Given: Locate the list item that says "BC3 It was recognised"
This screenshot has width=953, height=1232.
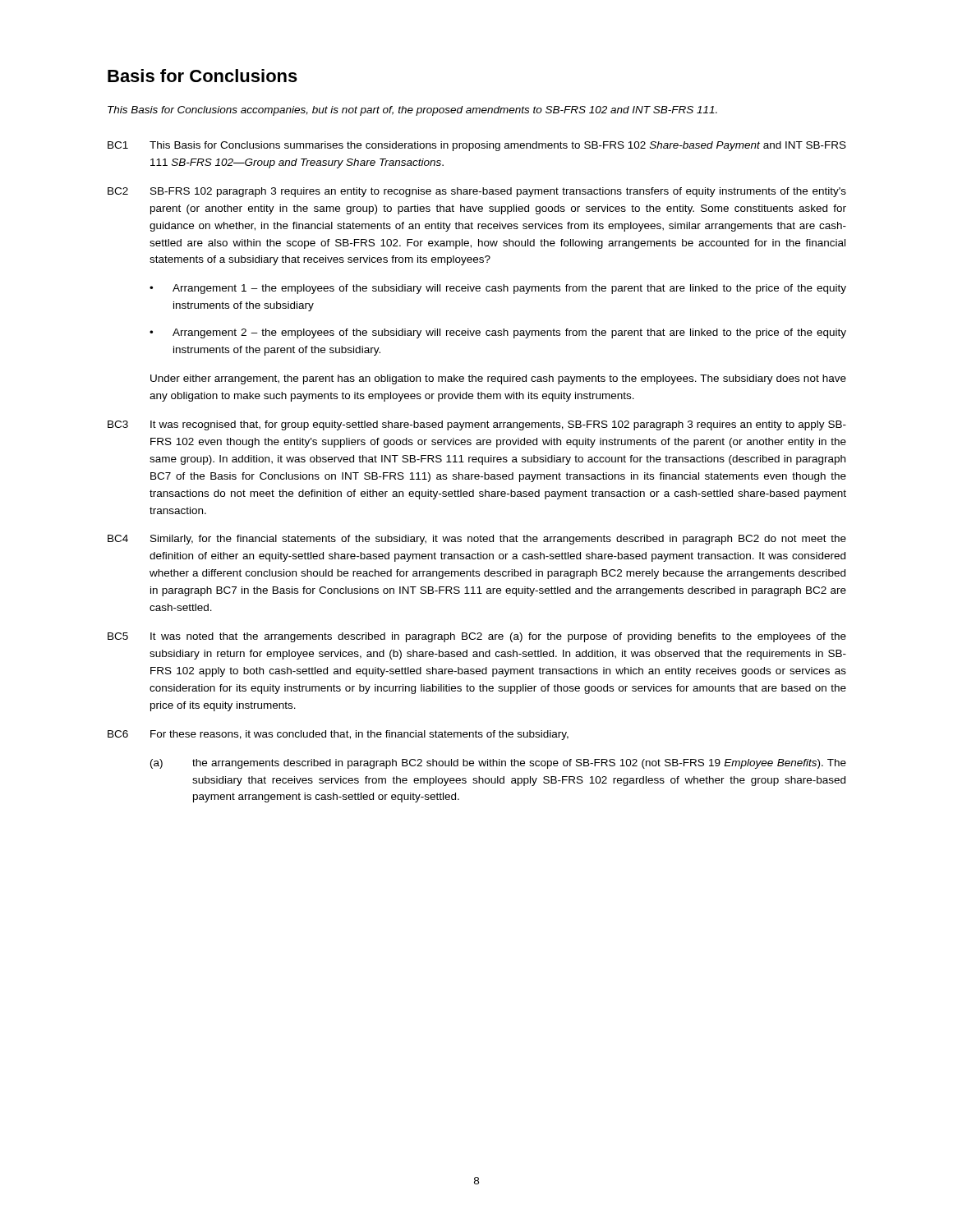Looking at the screenshot, I should tap(476, 468).
